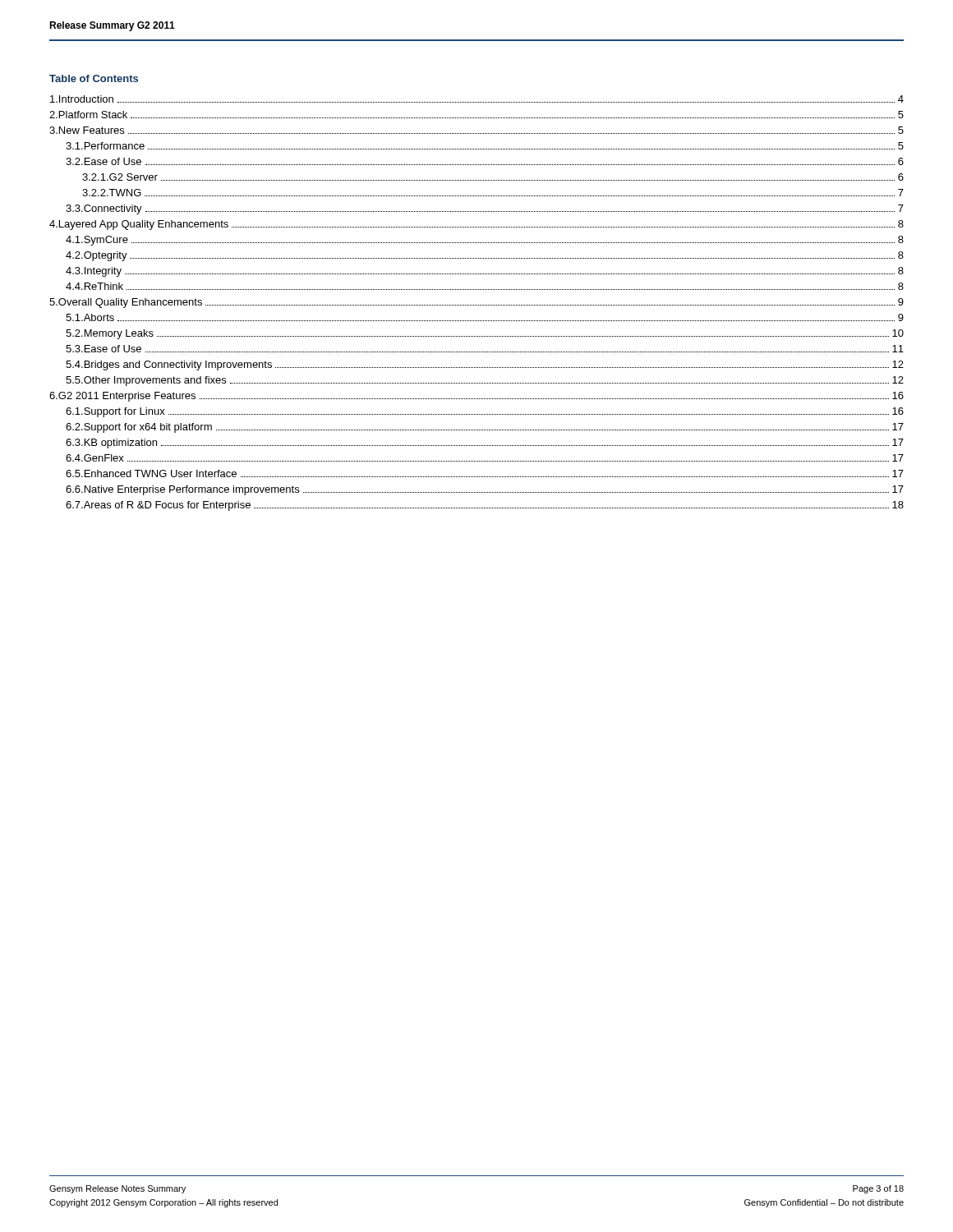The image size is (953, 1232).
Task: Find "2. Platform Stack 5" on this page
Action: 476,115
